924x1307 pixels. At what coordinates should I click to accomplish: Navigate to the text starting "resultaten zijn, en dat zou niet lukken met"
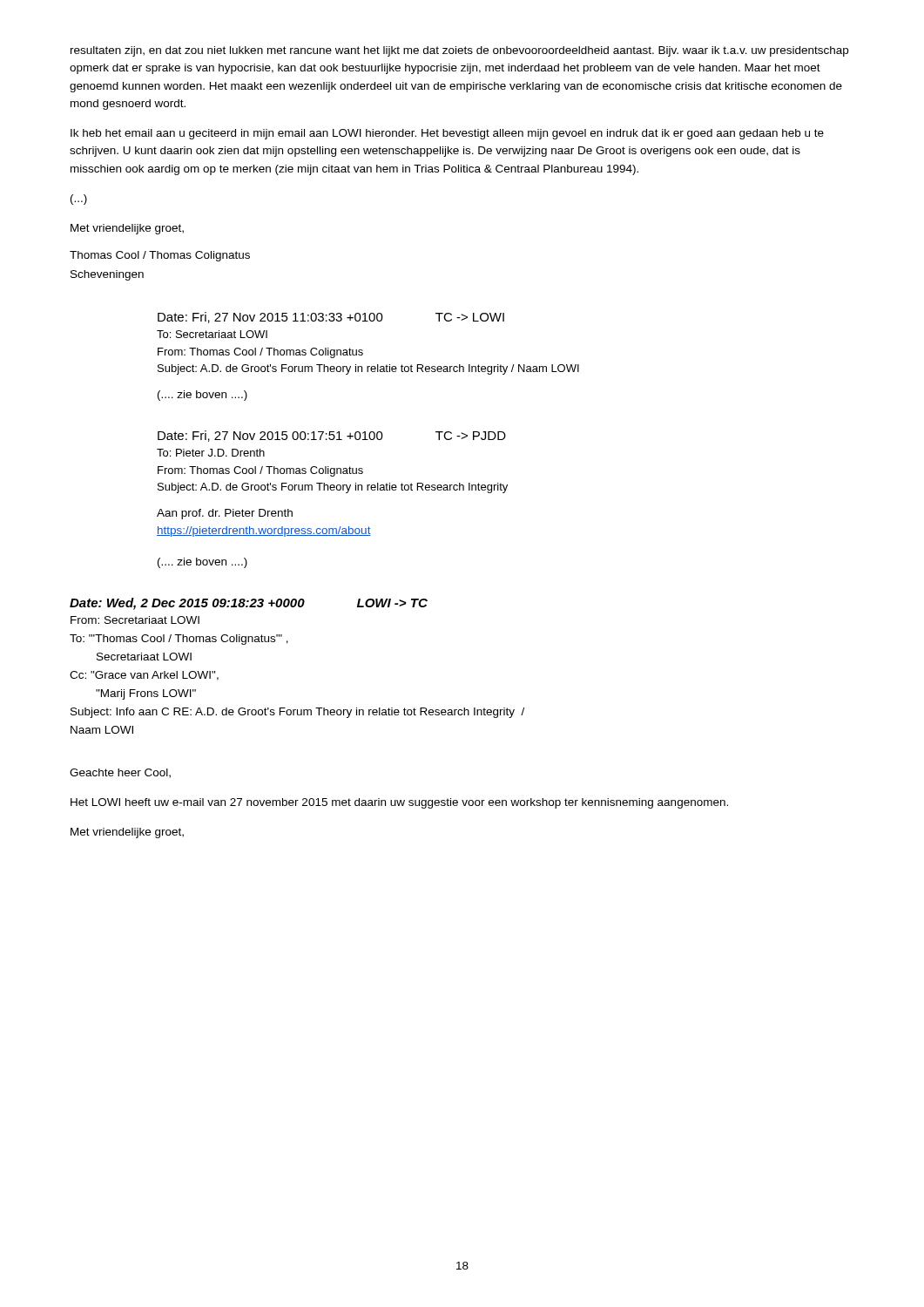click(459, 77)
